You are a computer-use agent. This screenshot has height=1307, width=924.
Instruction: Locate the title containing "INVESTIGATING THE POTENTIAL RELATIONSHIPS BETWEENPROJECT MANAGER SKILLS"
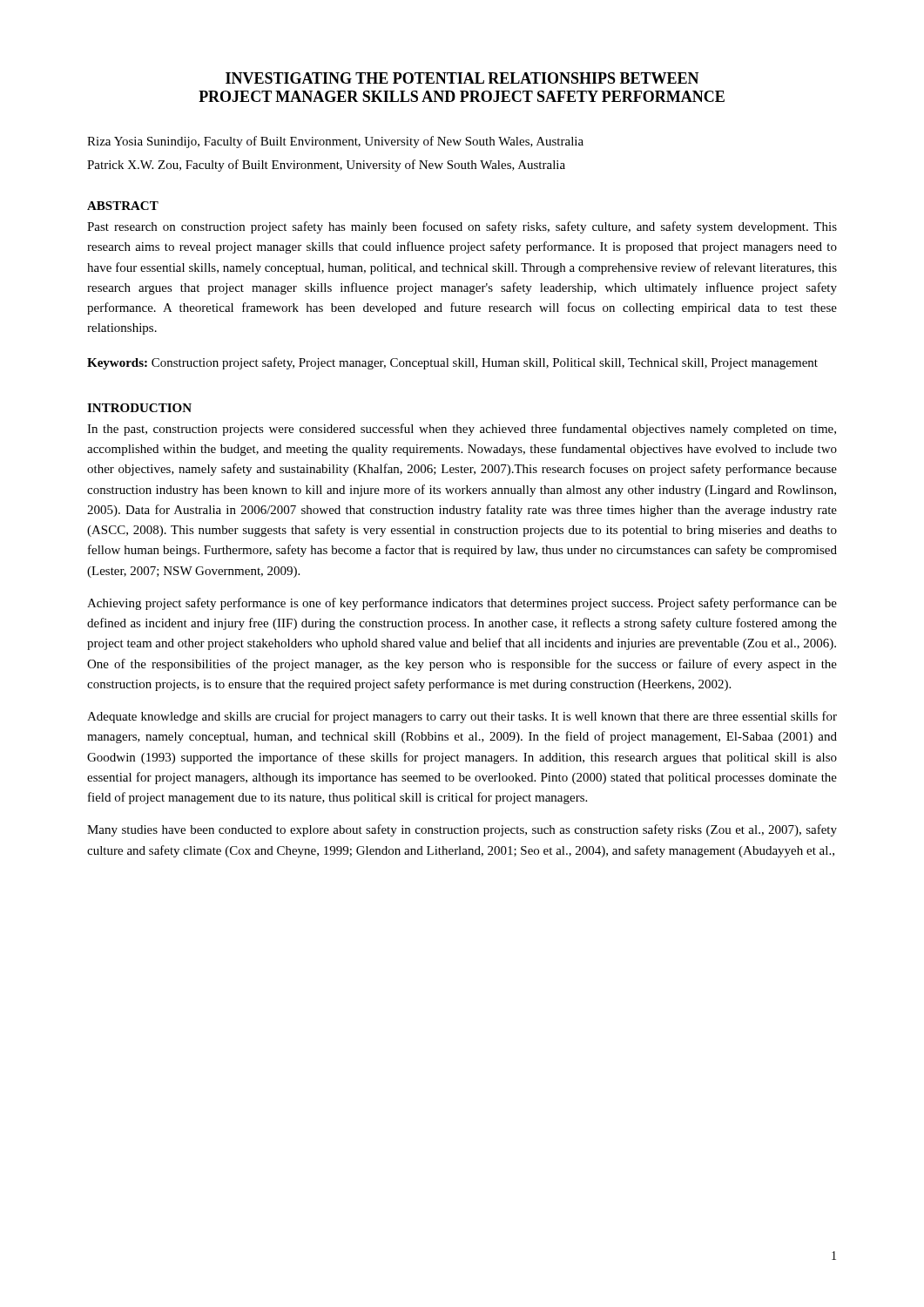[x=462, y=88]
